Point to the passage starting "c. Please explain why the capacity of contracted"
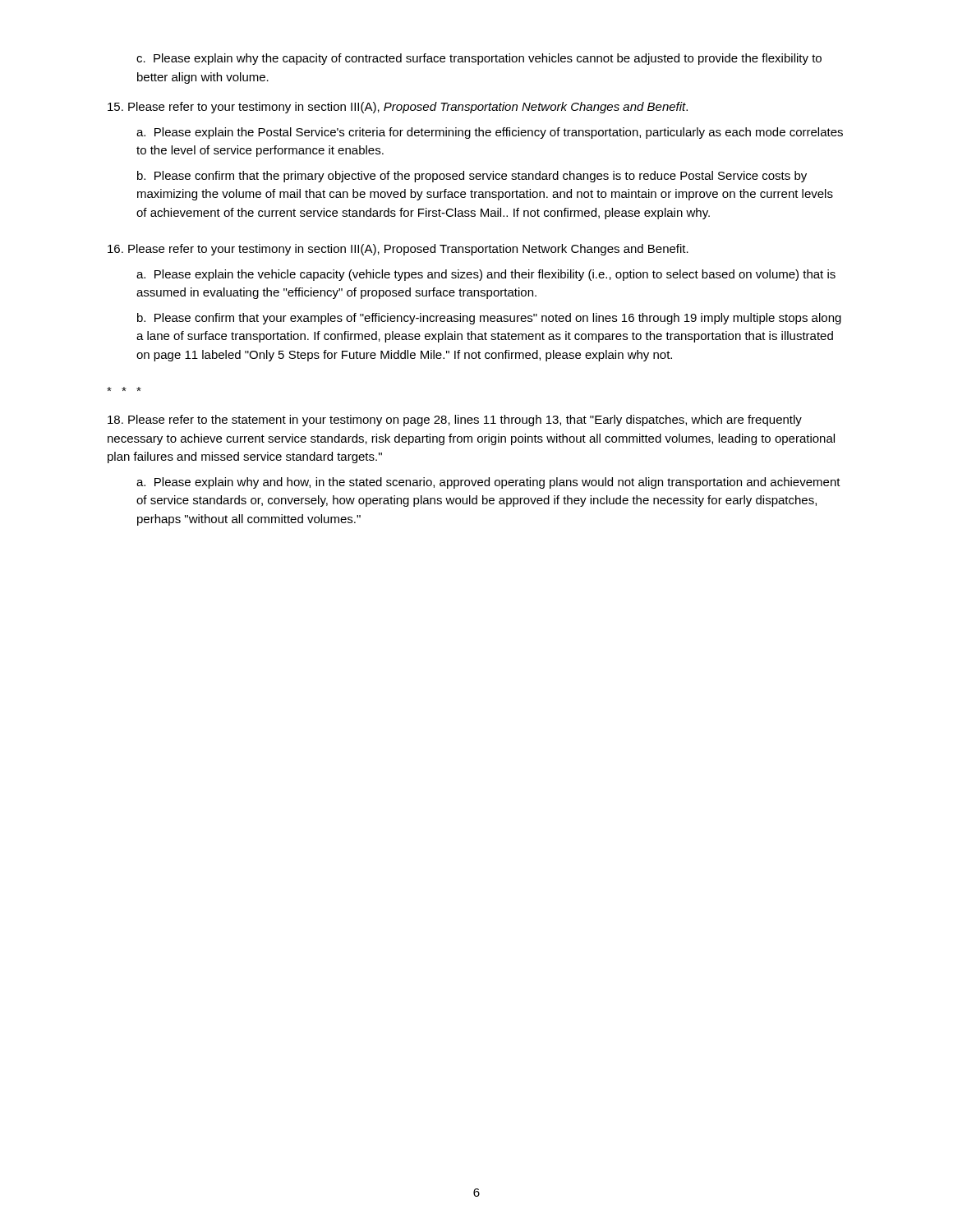This screenshot has height=1232, width=953. click(491, 68)
